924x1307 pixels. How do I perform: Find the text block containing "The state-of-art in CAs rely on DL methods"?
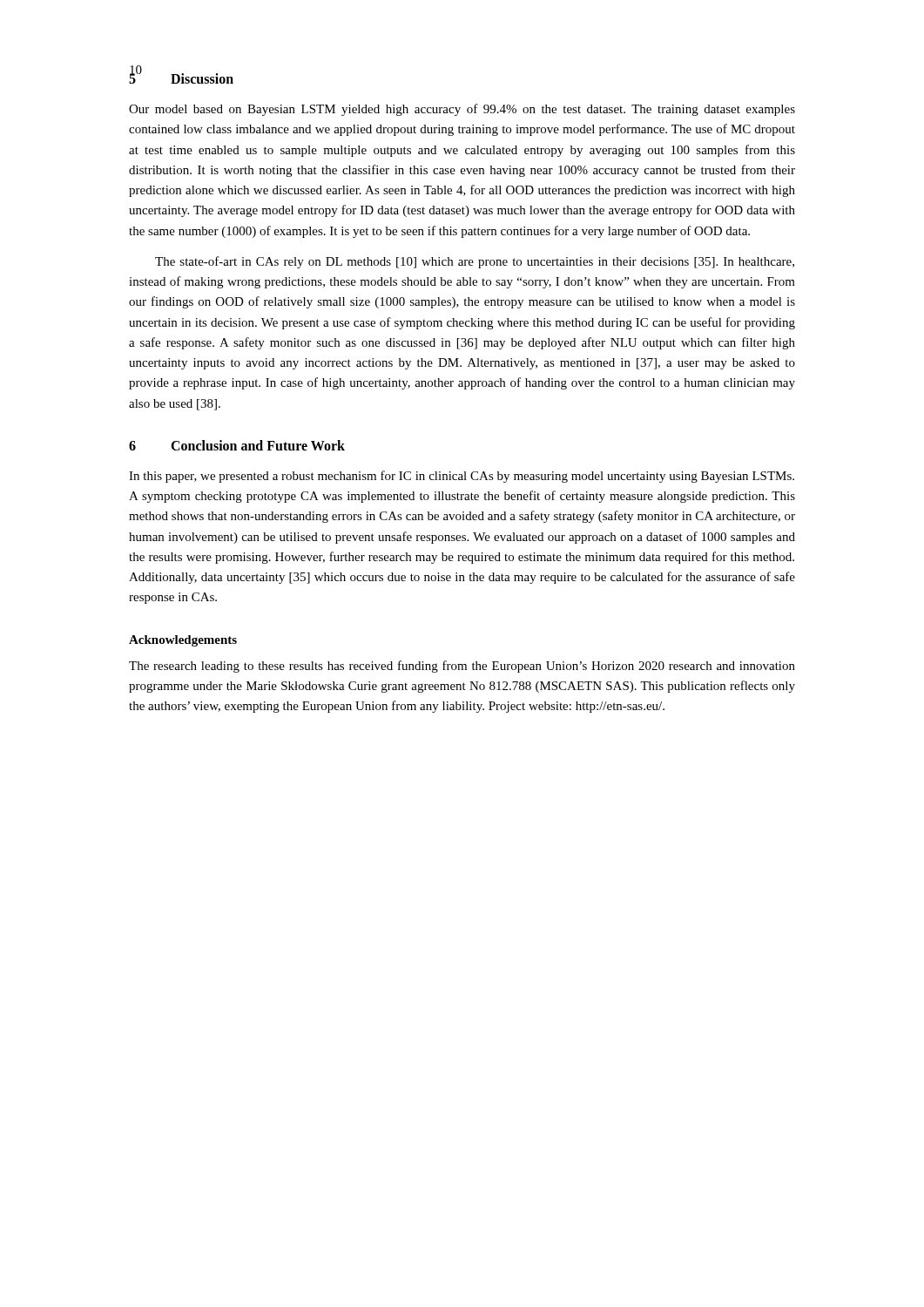462,333
